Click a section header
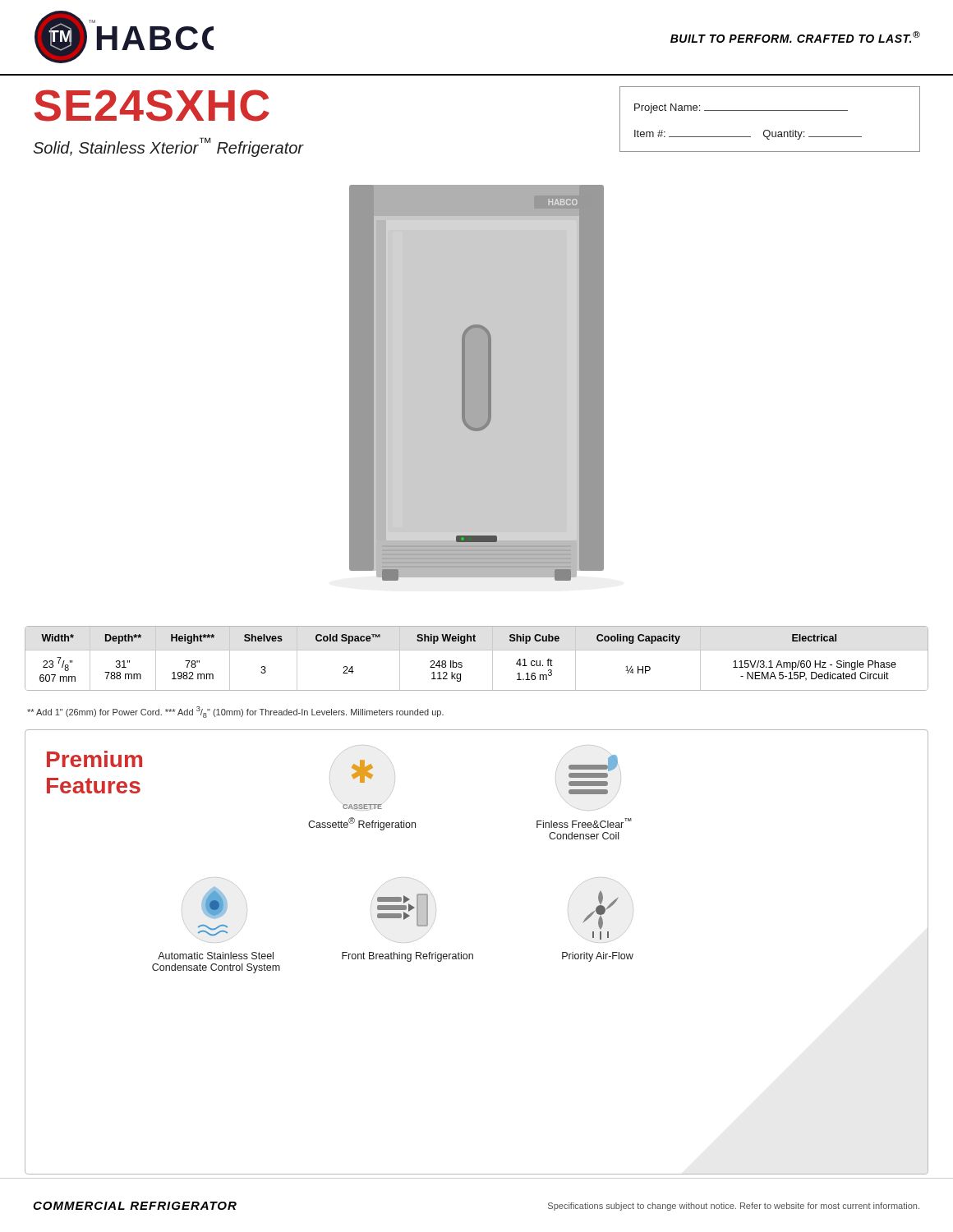This screenshot has height=1232, width=953. click(94, 773)
